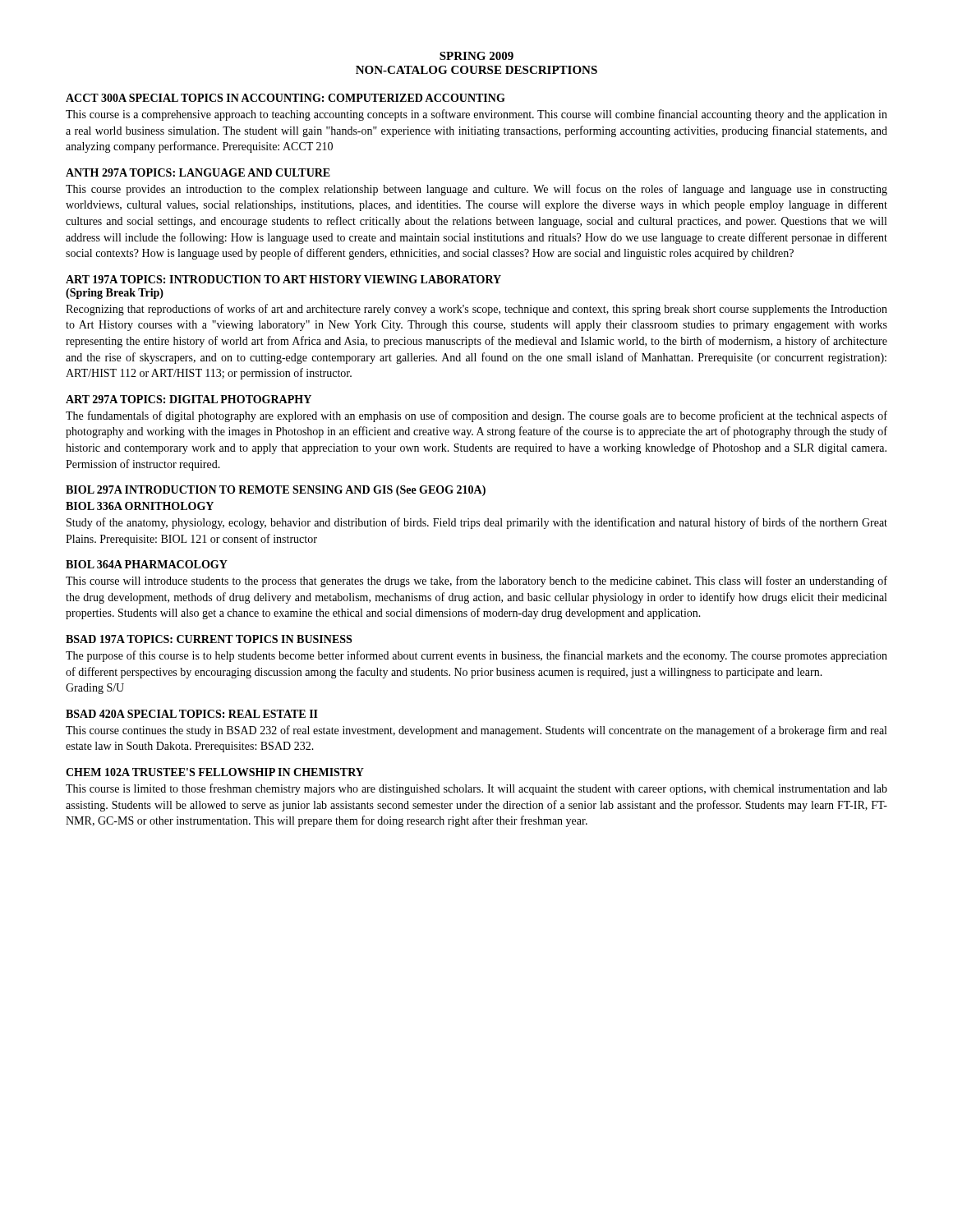Select the text block starting "BIOL 297A INTRODUCTION TO REMOTE SENSING AND GIS"
The image size is (953, 1232).
click(x=276, y=490)
